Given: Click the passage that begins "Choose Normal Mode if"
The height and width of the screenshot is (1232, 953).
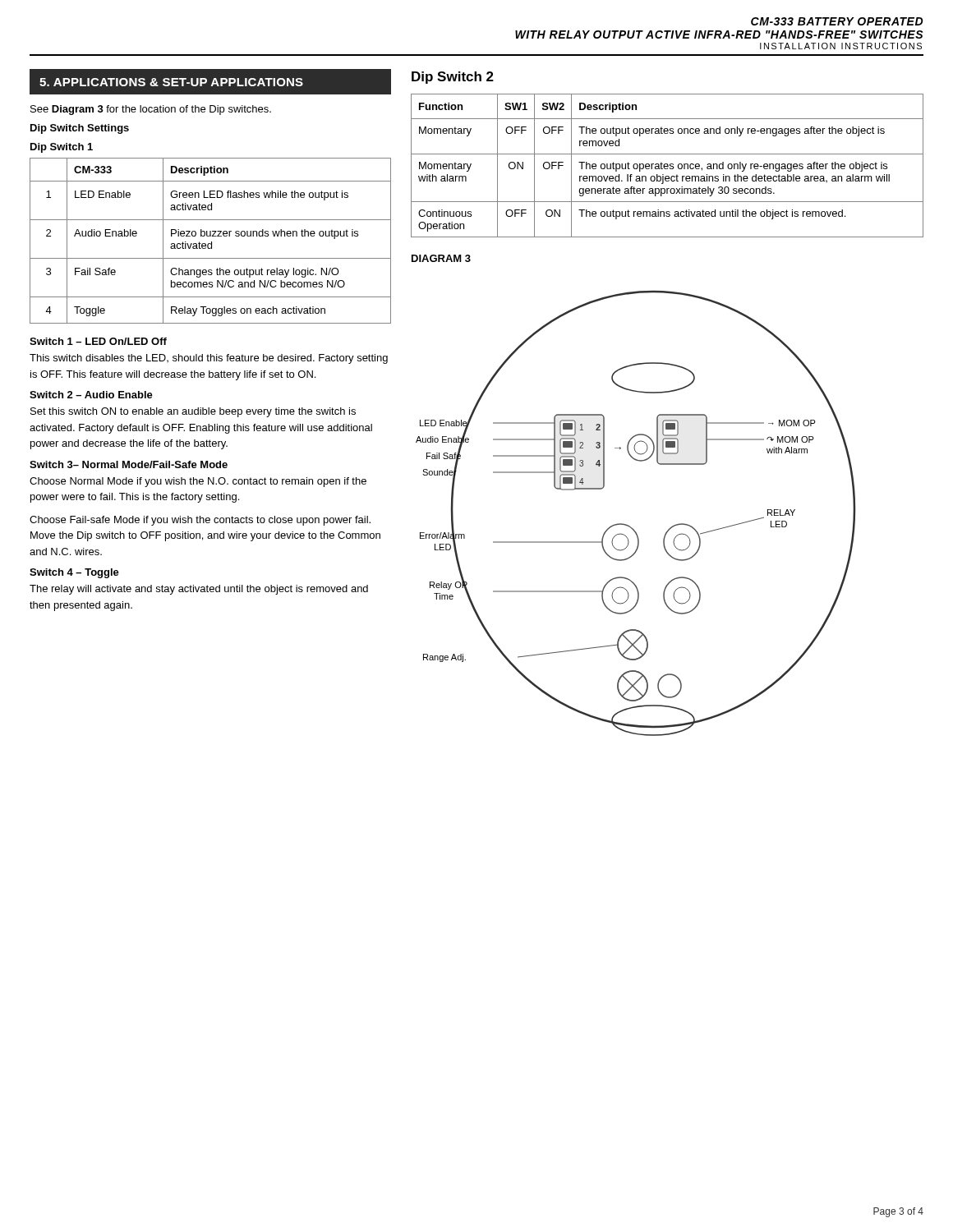Looking at the screenshot, I should (x=198, y=488).
